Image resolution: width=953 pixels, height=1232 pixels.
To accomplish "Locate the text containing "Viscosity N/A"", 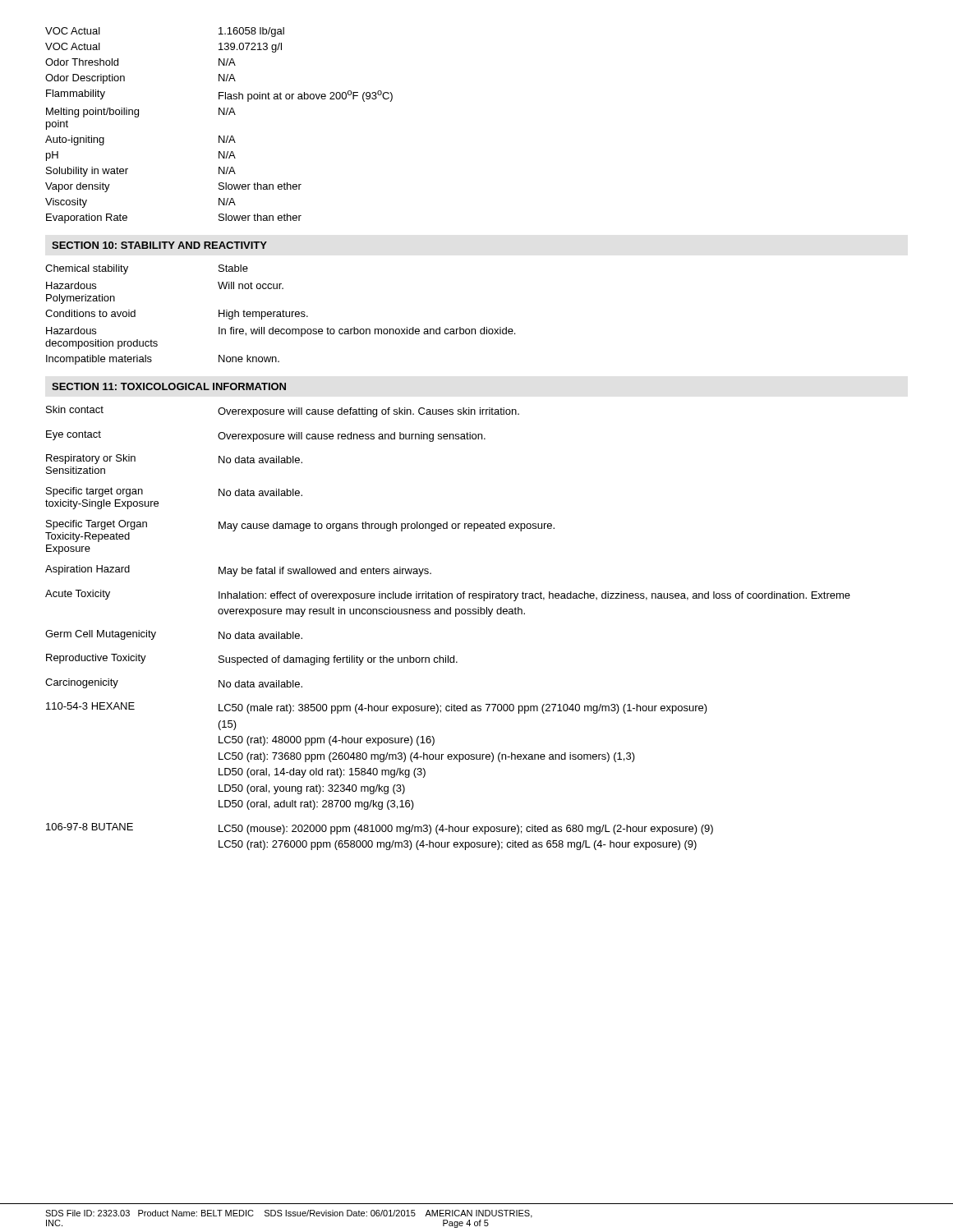I will pos(69,202).
